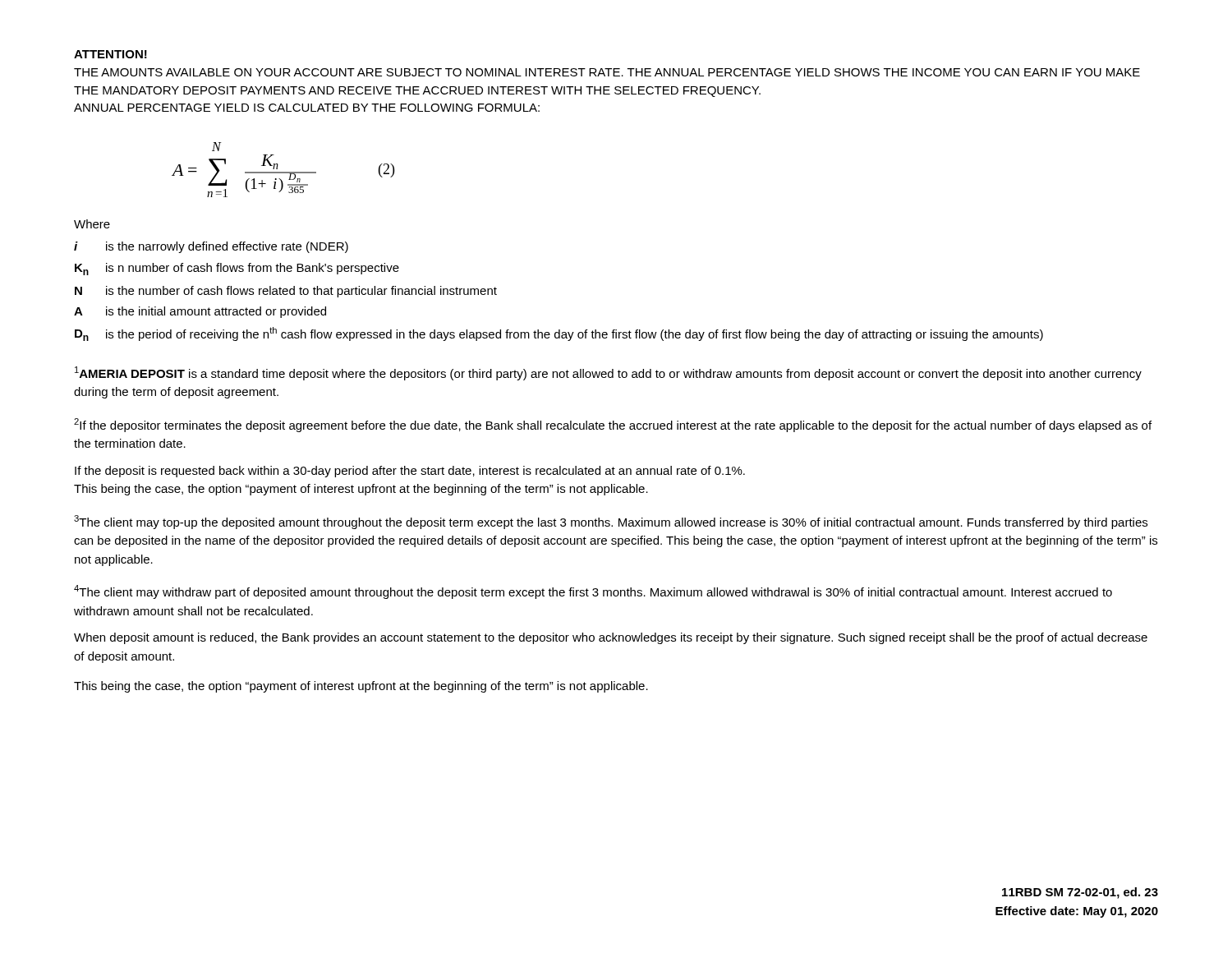
Task: Click on the footnote with the text "3The client may top-up the"
Action: pos(616,540)
